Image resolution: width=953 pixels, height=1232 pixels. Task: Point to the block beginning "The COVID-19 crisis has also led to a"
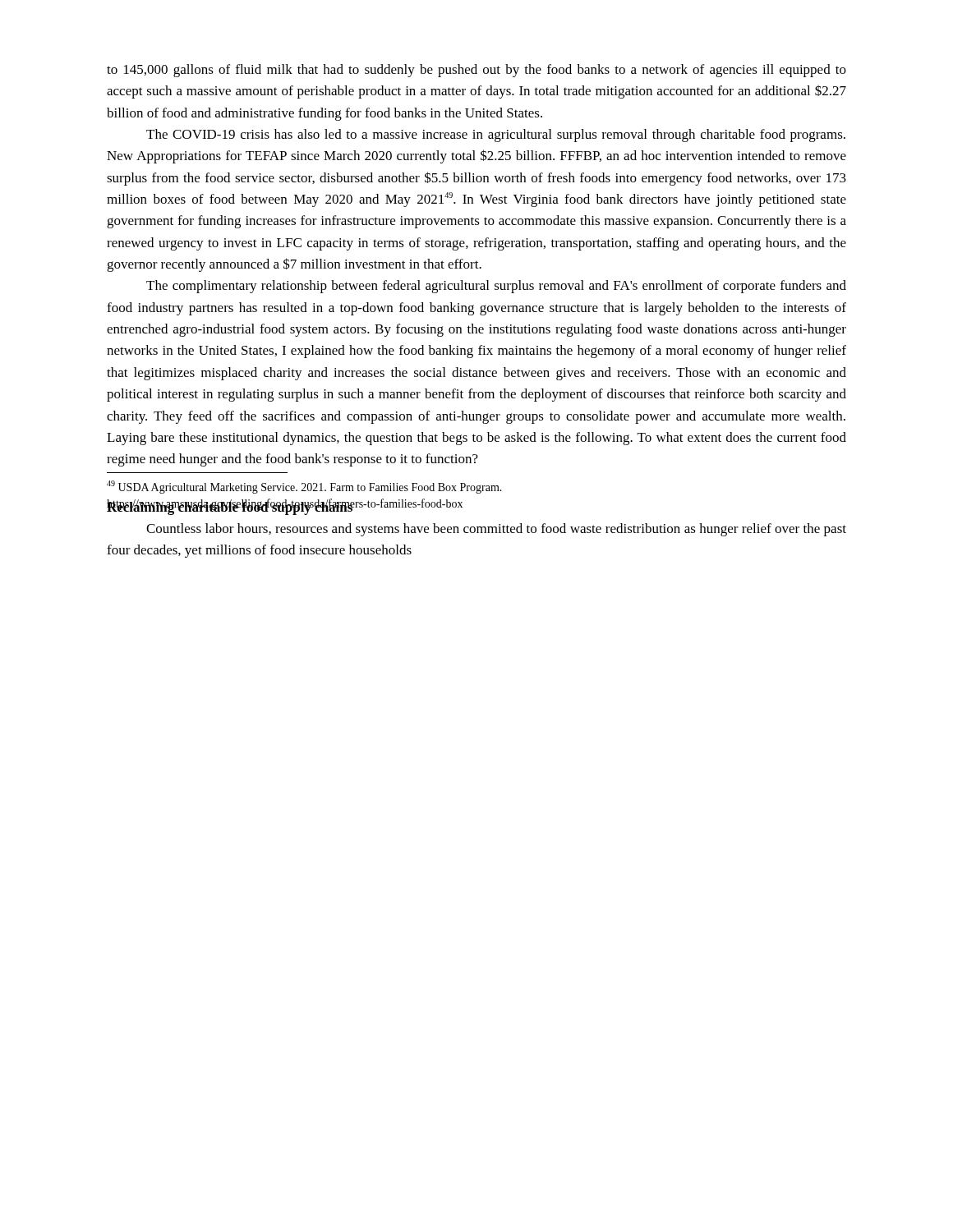click(x=476, y=200)
